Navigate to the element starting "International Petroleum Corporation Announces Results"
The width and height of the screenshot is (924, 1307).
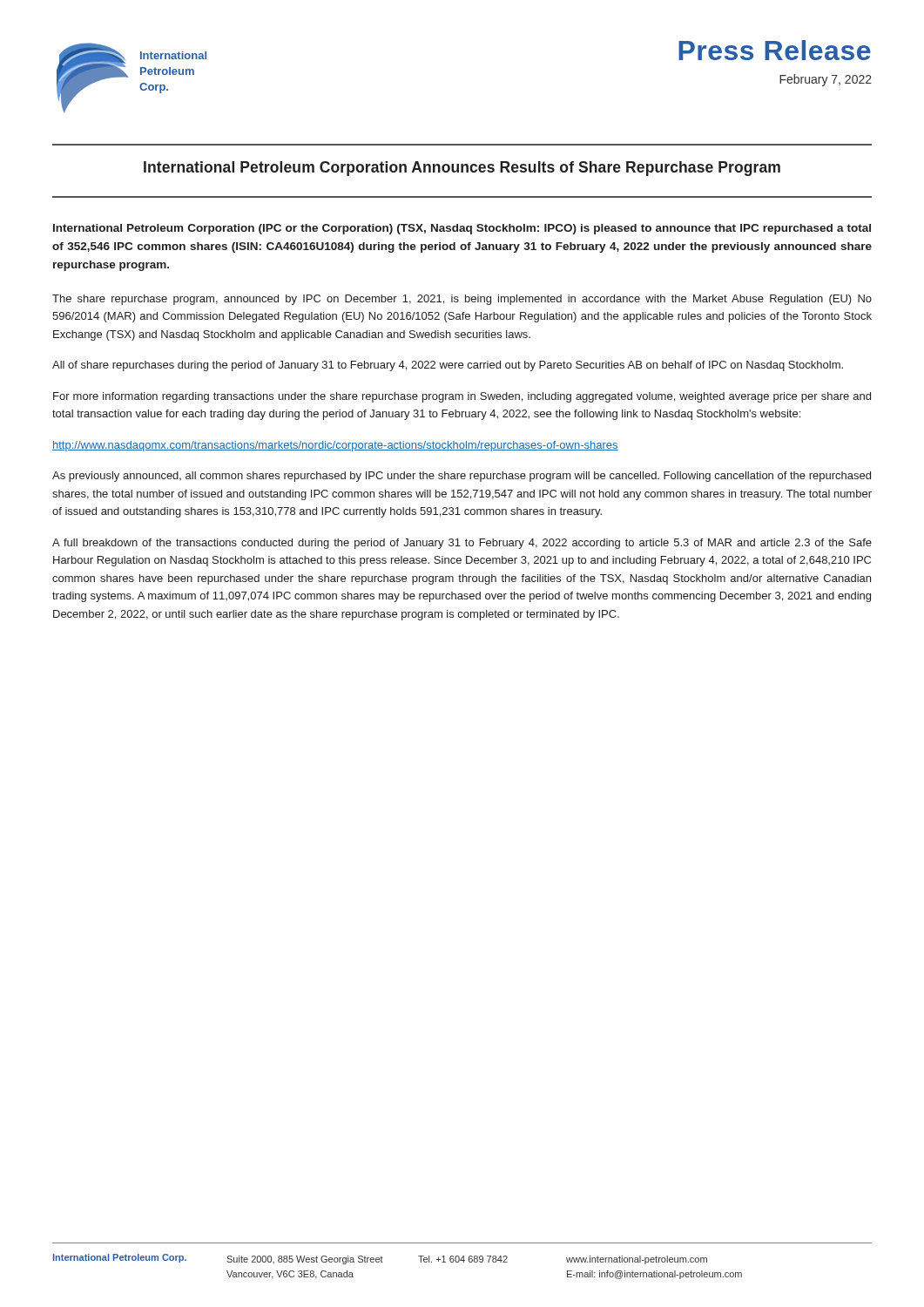coord(462,167)
